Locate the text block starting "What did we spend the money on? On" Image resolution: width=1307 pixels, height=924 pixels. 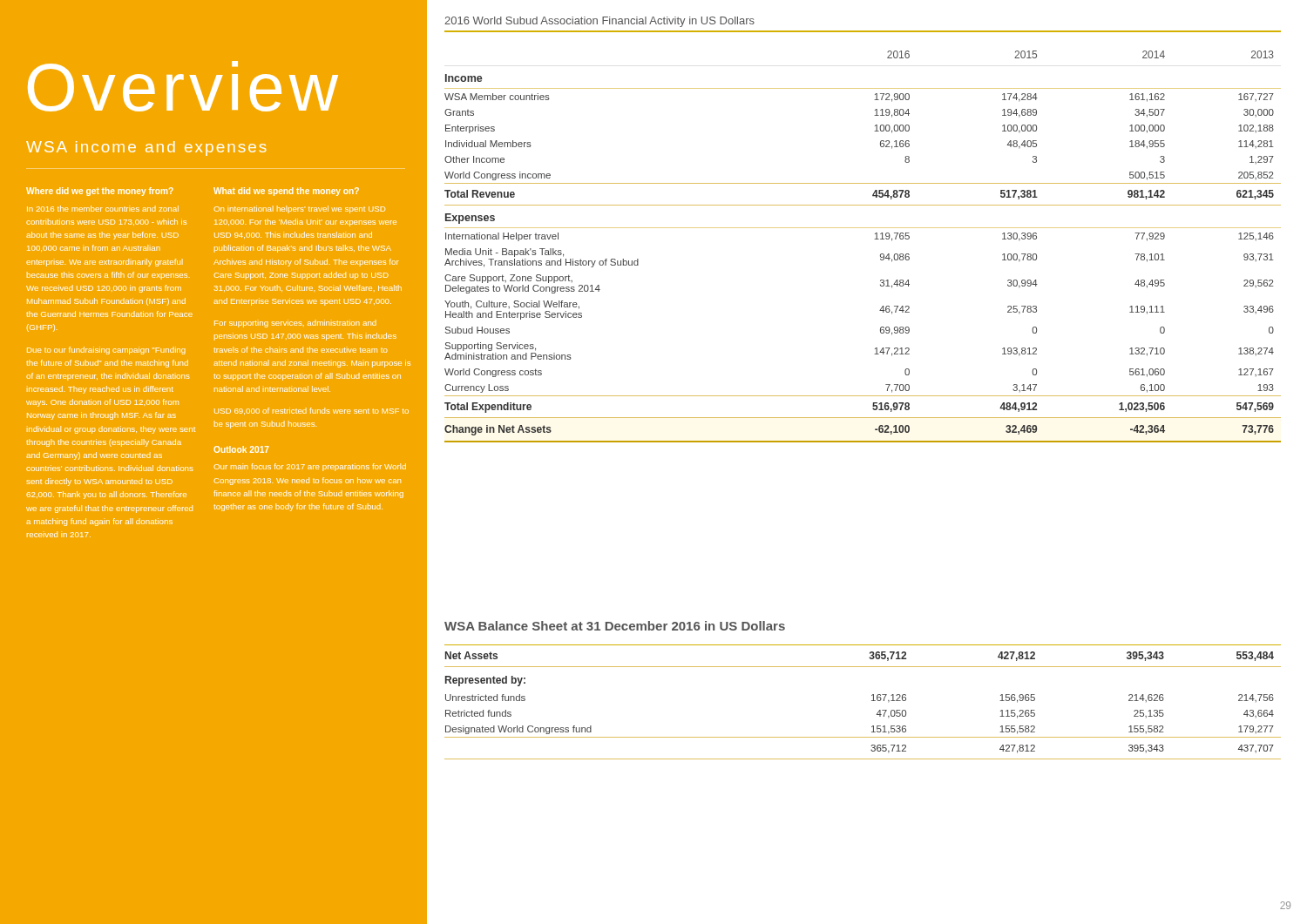[313, 349]
